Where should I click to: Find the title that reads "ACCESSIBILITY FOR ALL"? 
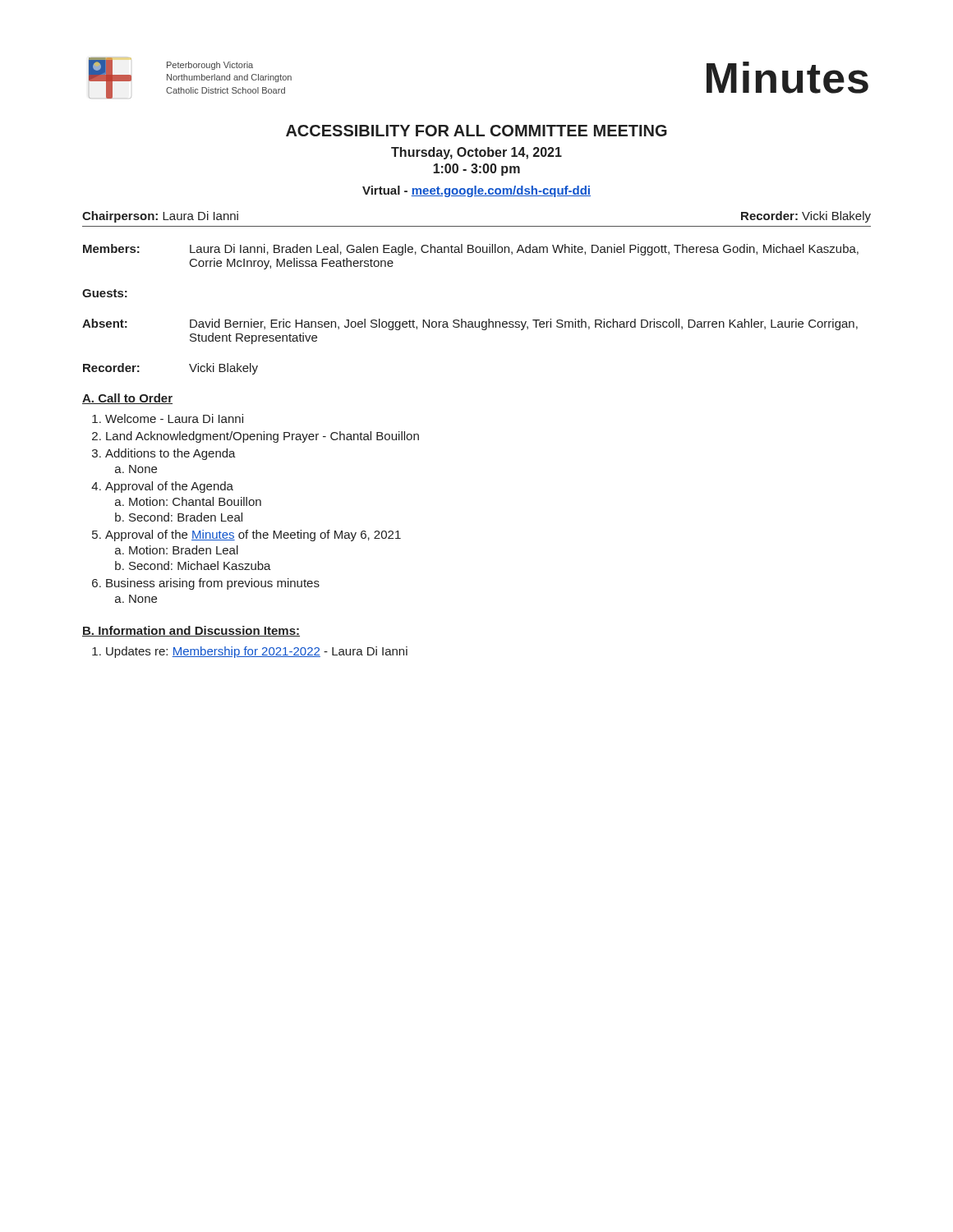point(476,131)
